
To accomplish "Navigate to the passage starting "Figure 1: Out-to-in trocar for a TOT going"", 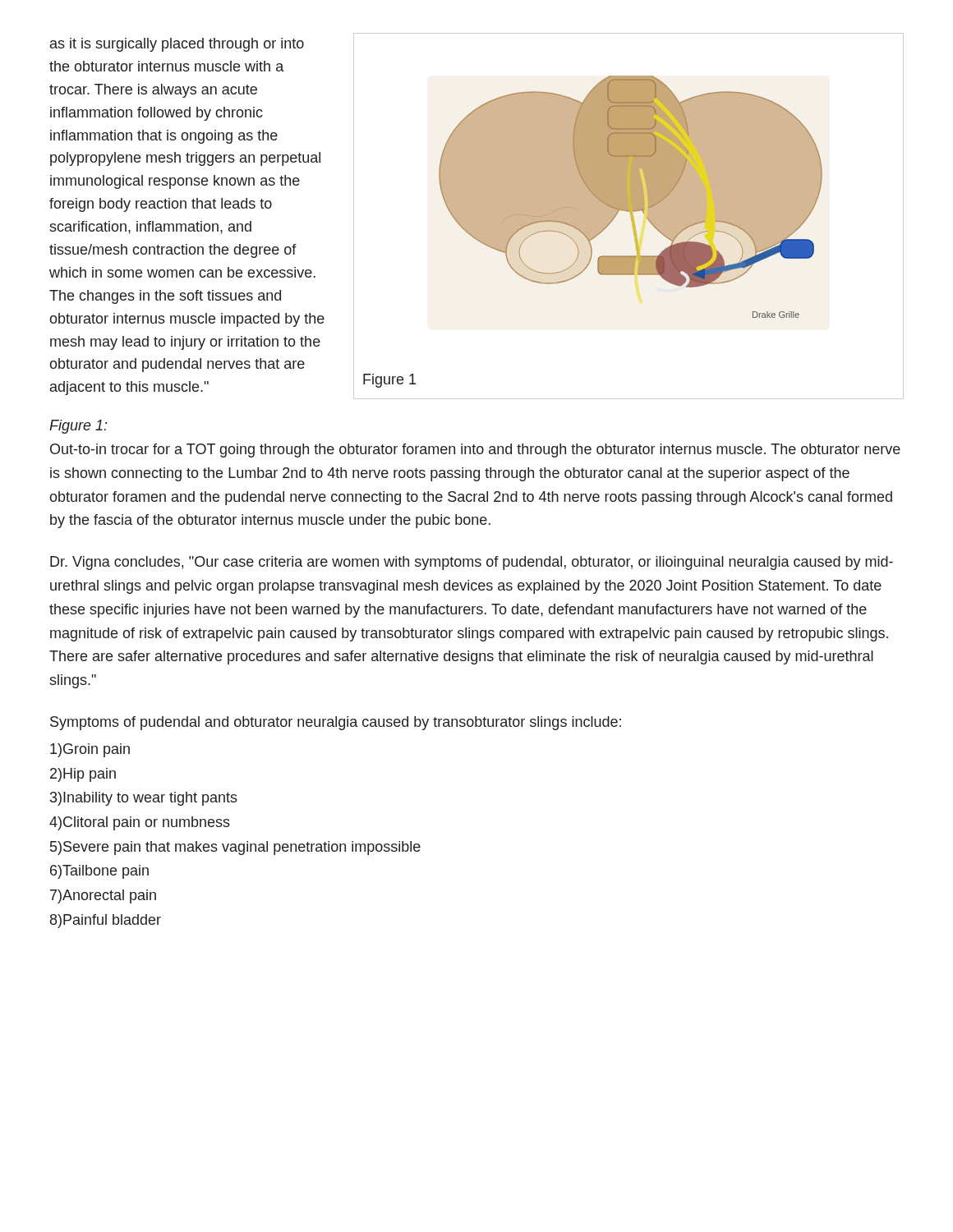I will click(x=475, y=473).
